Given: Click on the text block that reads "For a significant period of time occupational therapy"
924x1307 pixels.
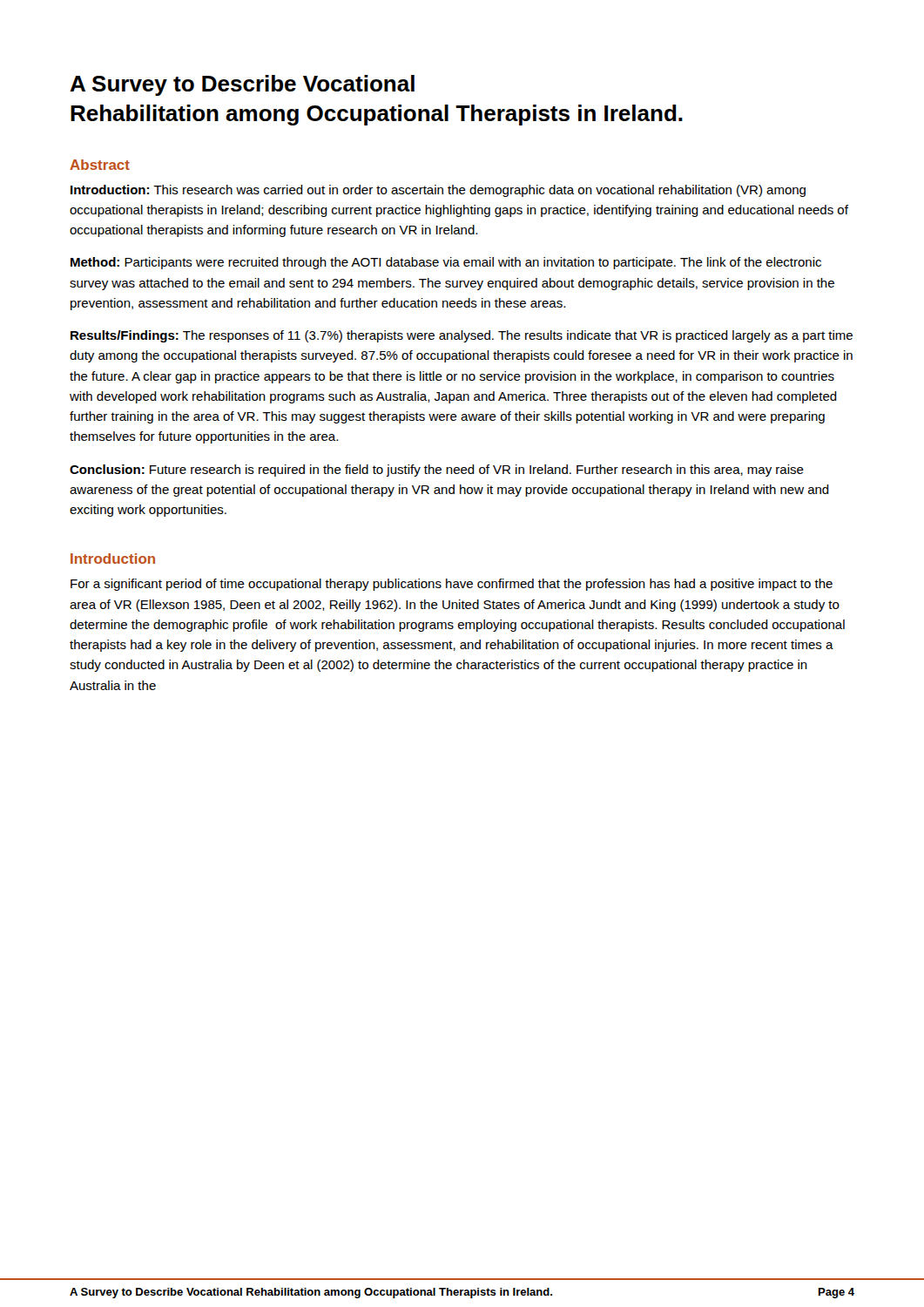Looking at the screenshot, I should [457, 634].
